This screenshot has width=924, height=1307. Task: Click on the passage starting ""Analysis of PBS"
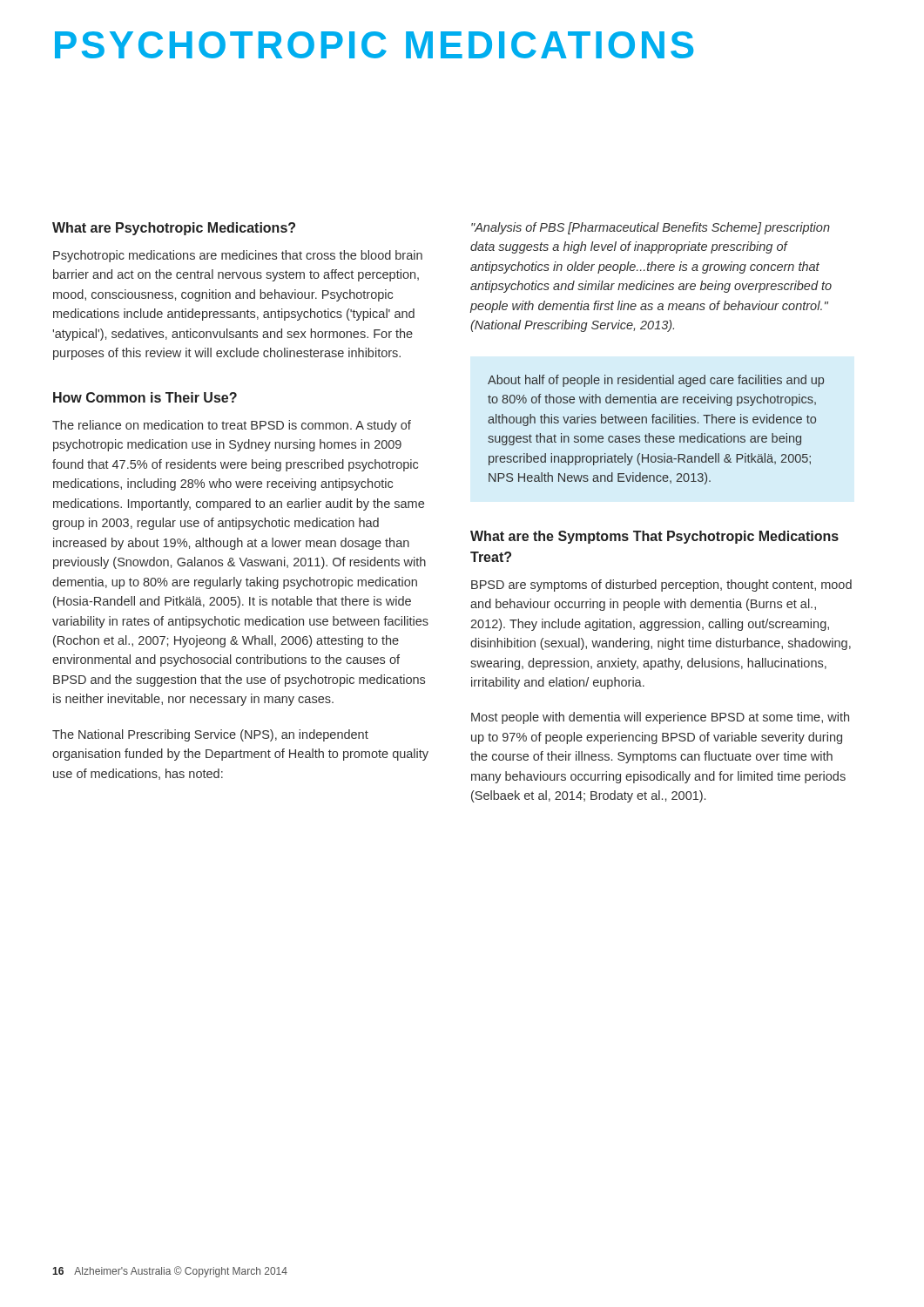click(x=662, y=277)
